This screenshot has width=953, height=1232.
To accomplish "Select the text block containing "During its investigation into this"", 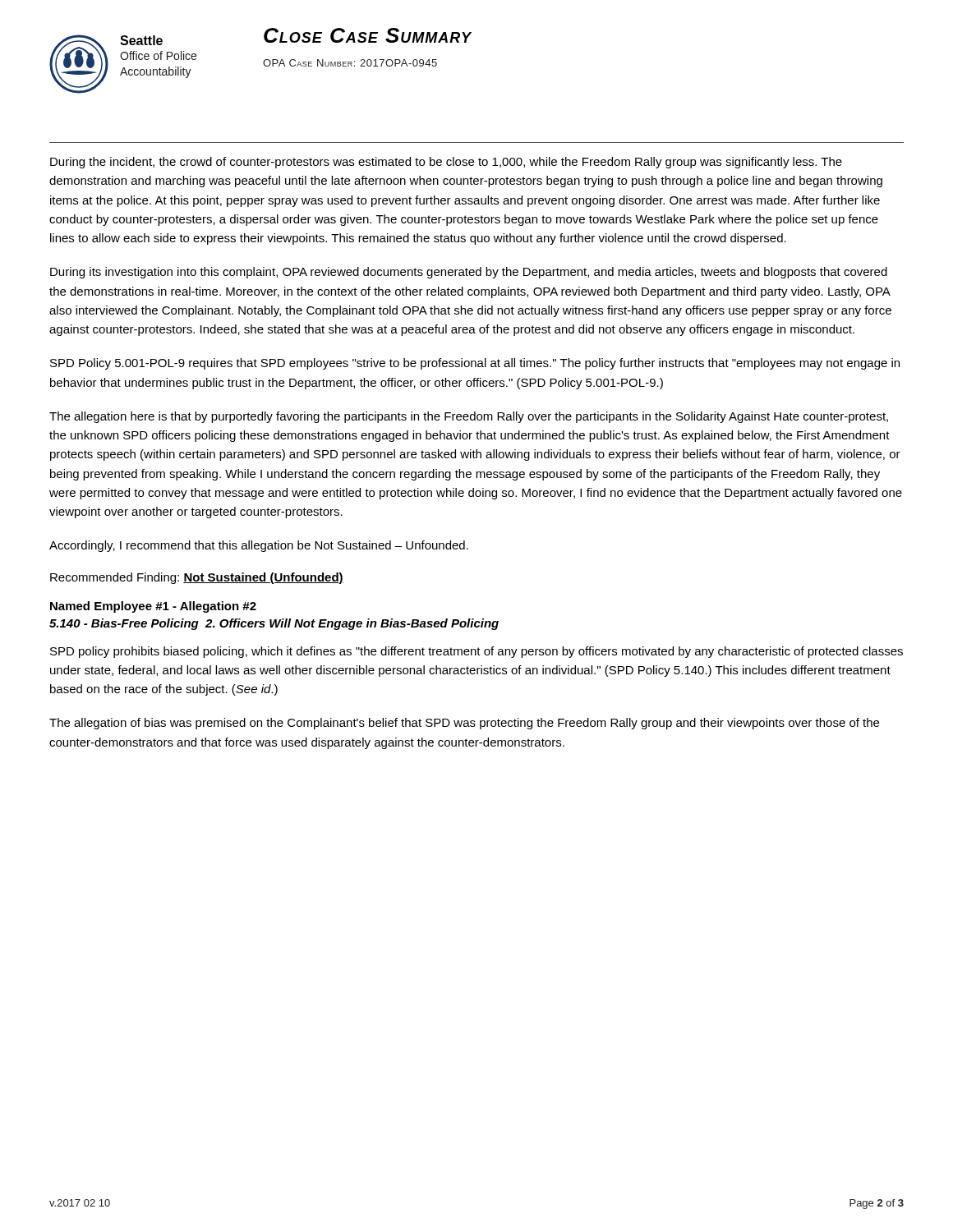I will point(471,300).
